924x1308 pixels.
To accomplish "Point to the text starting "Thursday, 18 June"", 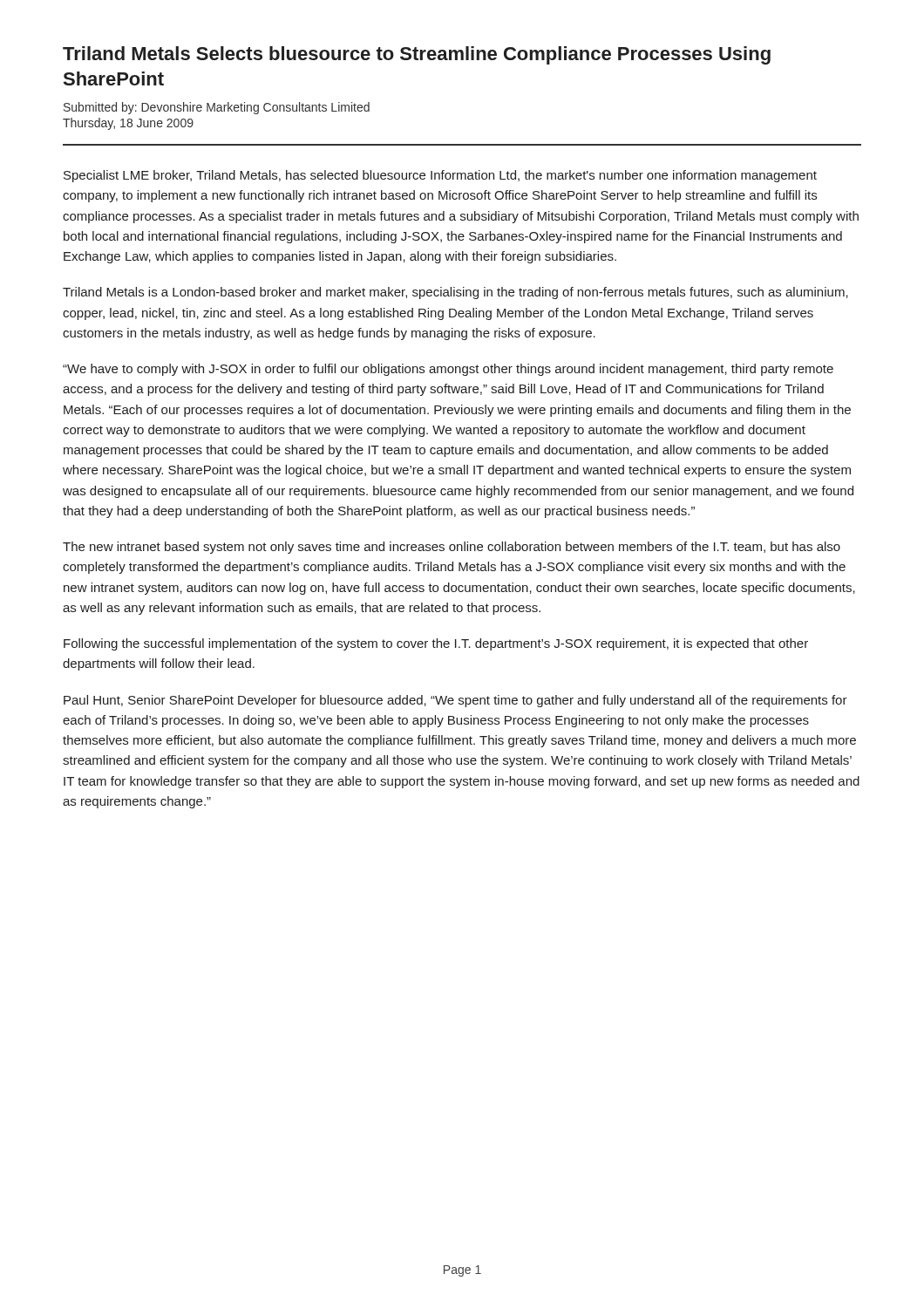I will coord(128,123).
